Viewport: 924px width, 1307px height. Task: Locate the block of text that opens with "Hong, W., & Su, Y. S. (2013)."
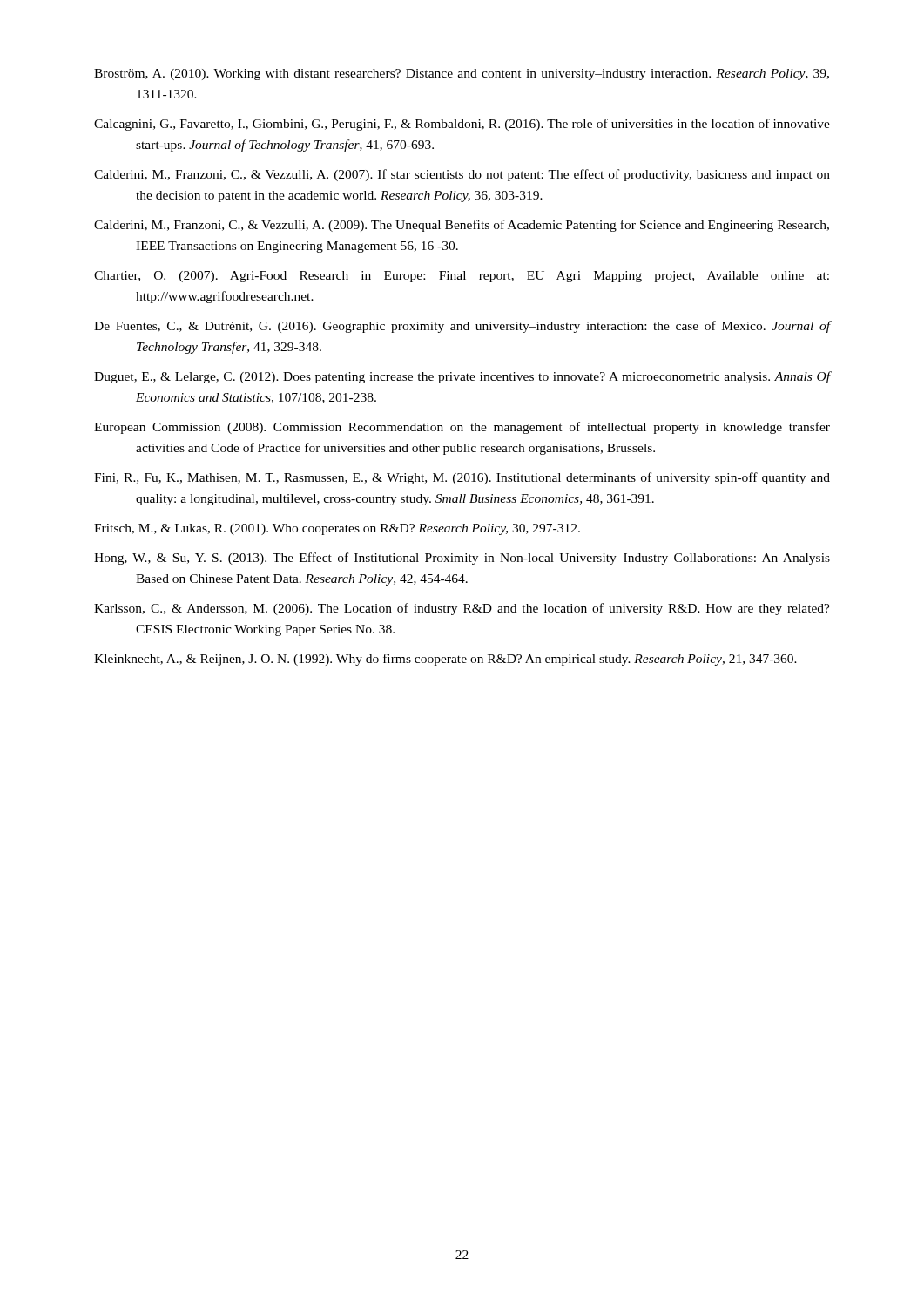tap(462, 568)
